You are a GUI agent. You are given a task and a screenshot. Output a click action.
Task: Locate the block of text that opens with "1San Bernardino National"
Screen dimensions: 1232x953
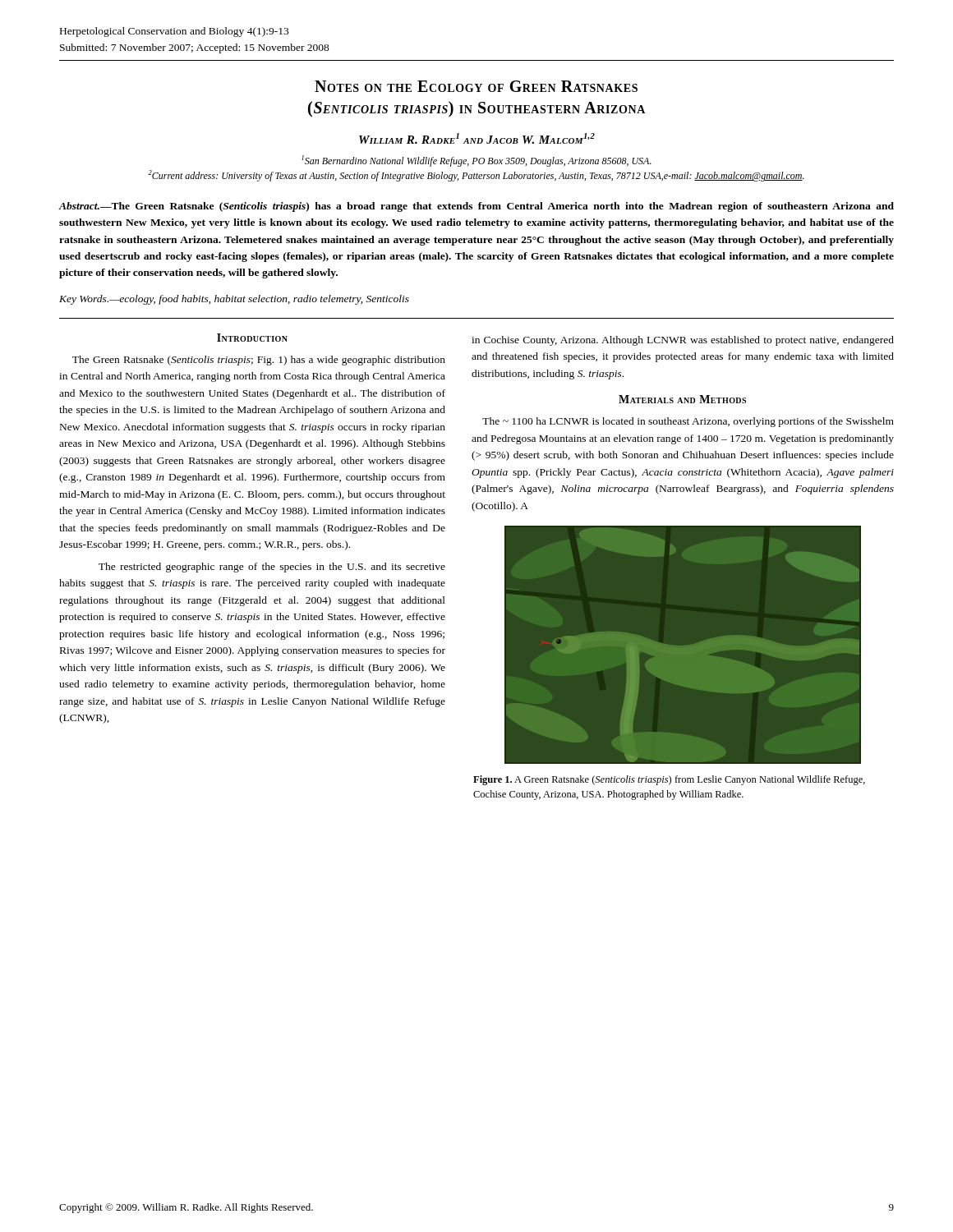point(476,168)
